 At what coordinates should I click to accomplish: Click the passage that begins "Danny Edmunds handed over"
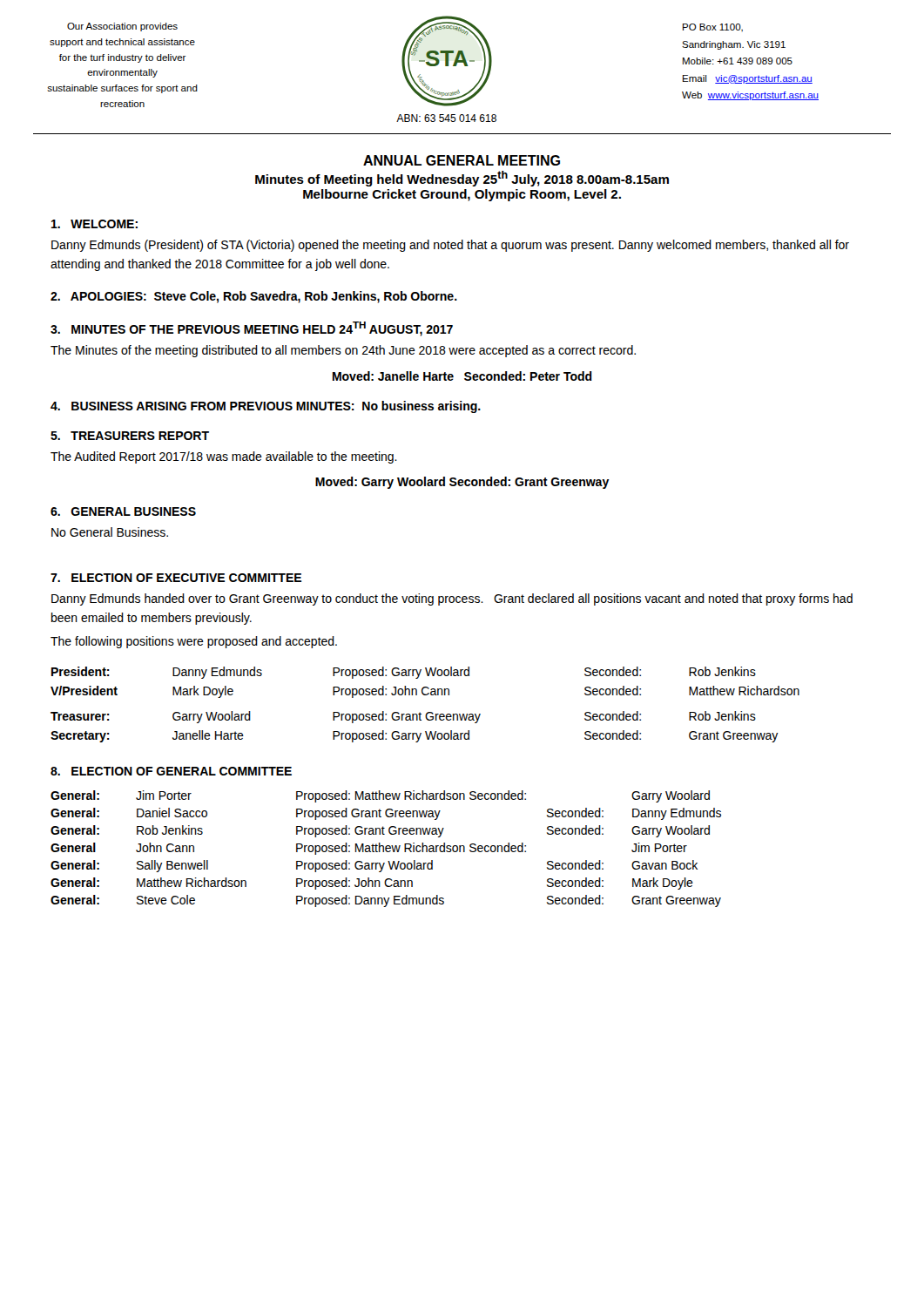[x=452, y=608]
